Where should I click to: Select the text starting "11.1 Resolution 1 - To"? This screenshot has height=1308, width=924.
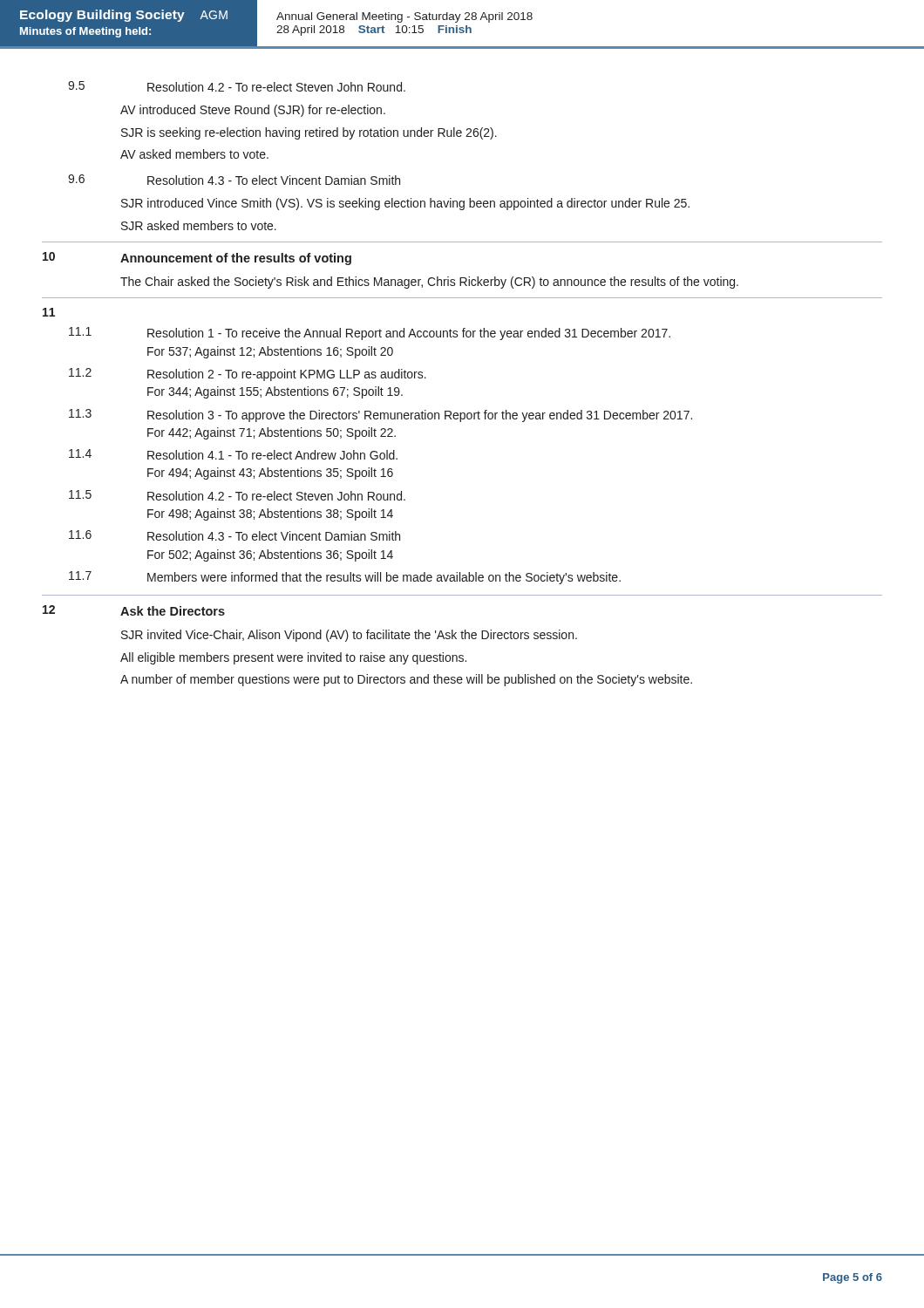462,342
